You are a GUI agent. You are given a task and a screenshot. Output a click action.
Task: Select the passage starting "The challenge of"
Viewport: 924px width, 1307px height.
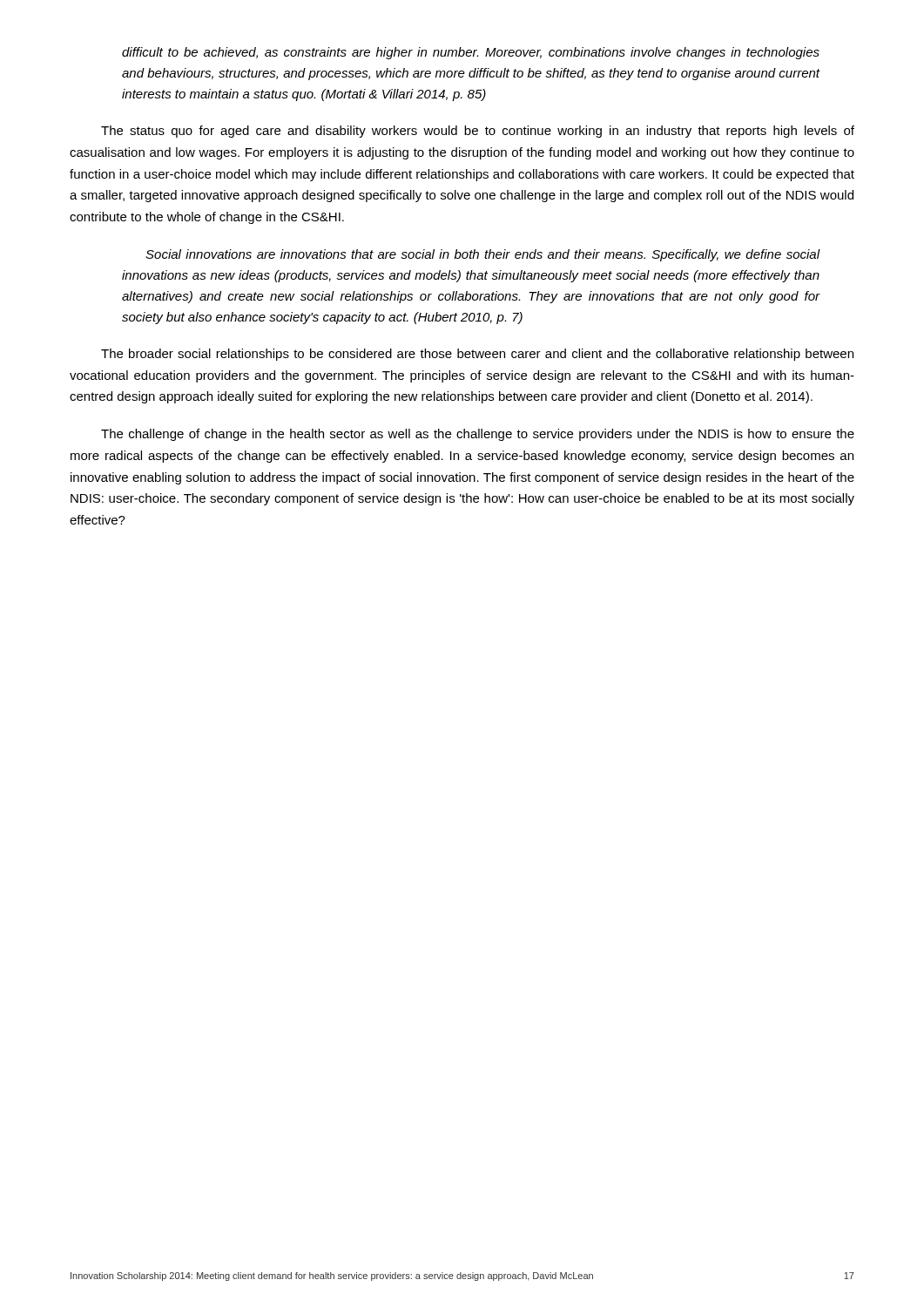point(462,477)
